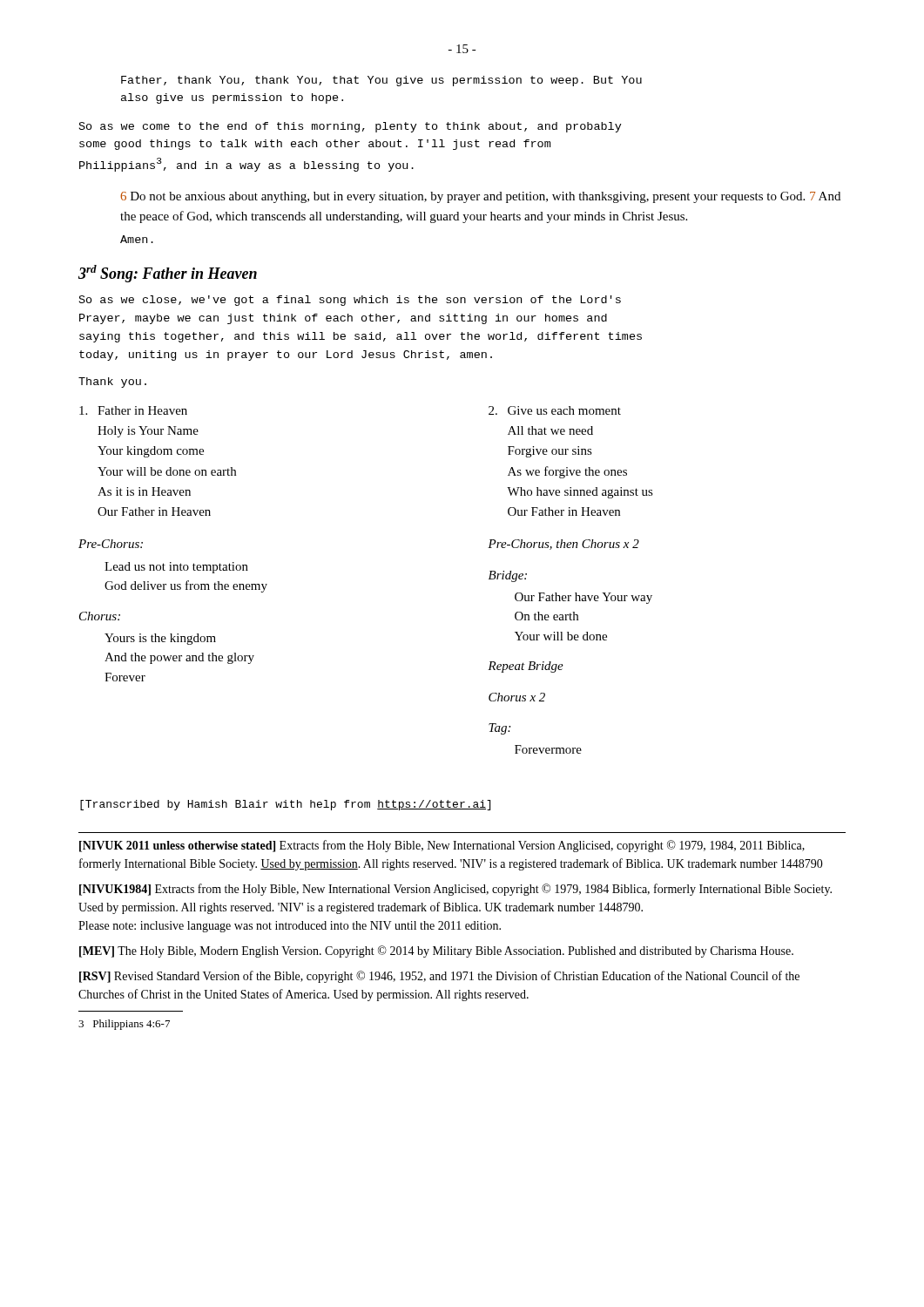Screen dimensions: 1307x924
Task: Where is the passage that starts "Bridge: Our Father have Your way On the"?
Action: tap(508, 576)
